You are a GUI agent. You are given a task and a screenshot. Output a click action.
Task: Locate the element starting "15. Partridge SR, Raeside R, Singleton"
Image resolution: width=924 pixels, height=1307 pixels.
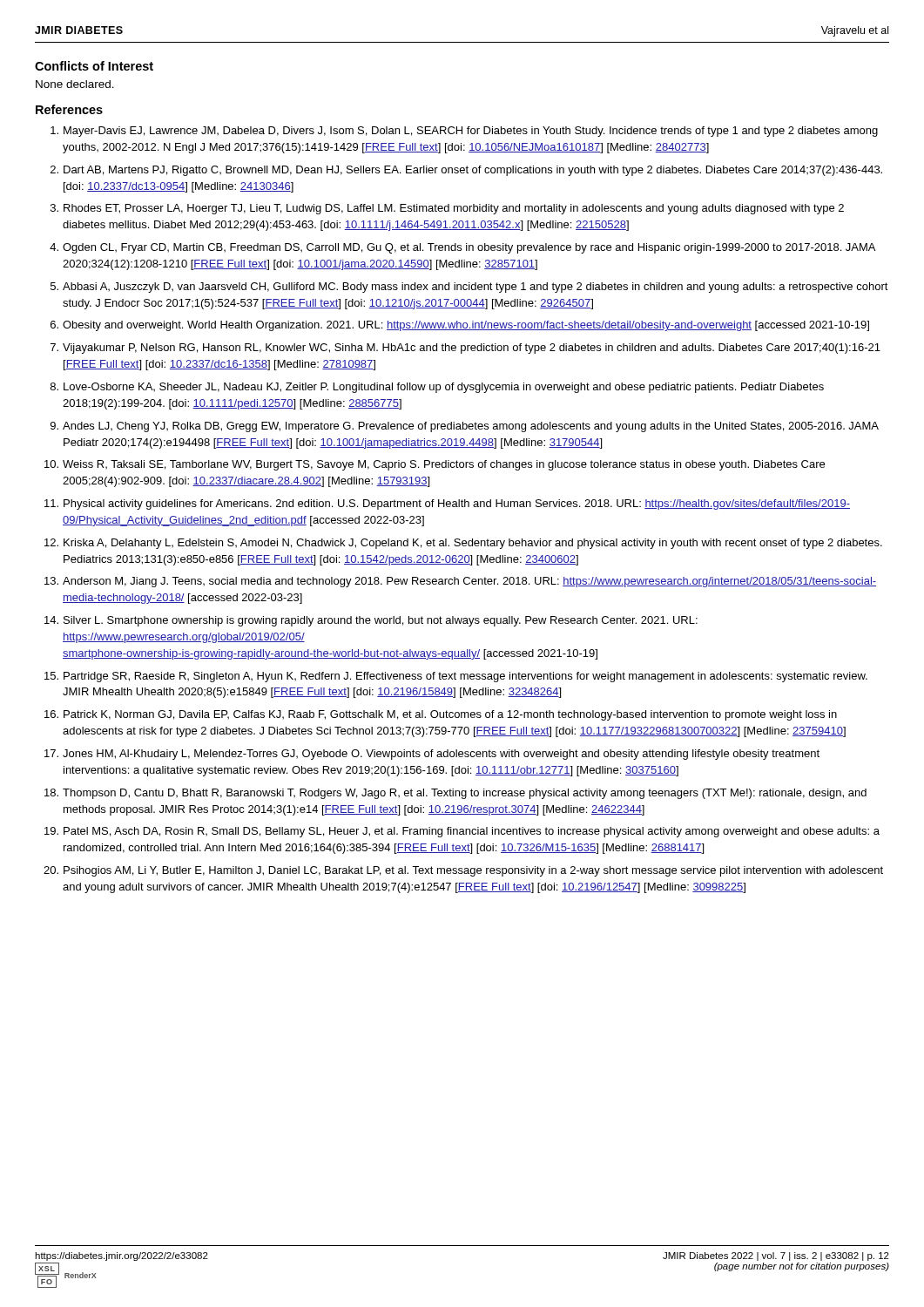pos(462,684)
